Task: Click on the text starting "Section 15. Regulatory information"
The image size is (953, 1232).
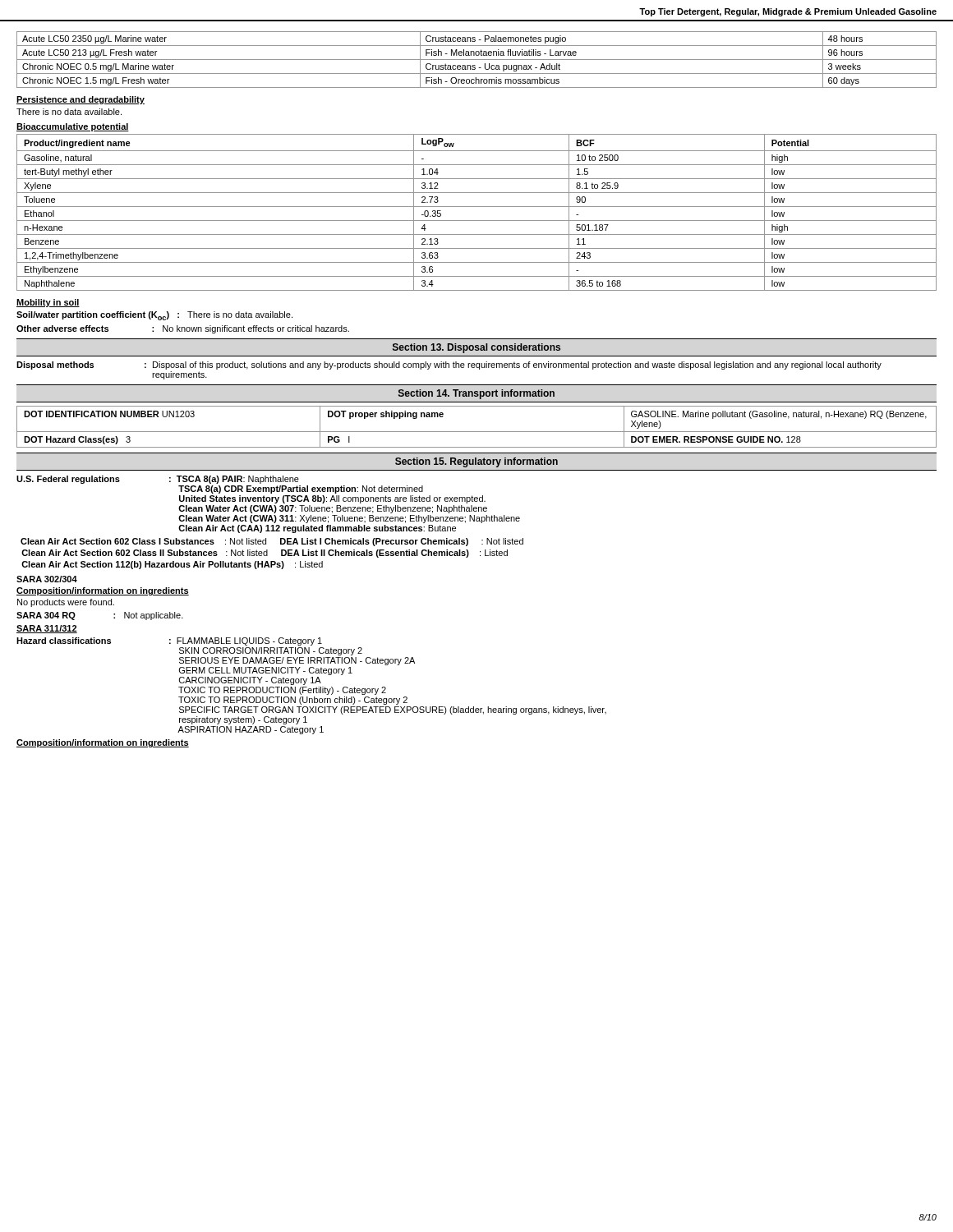Action: (476, 462)
